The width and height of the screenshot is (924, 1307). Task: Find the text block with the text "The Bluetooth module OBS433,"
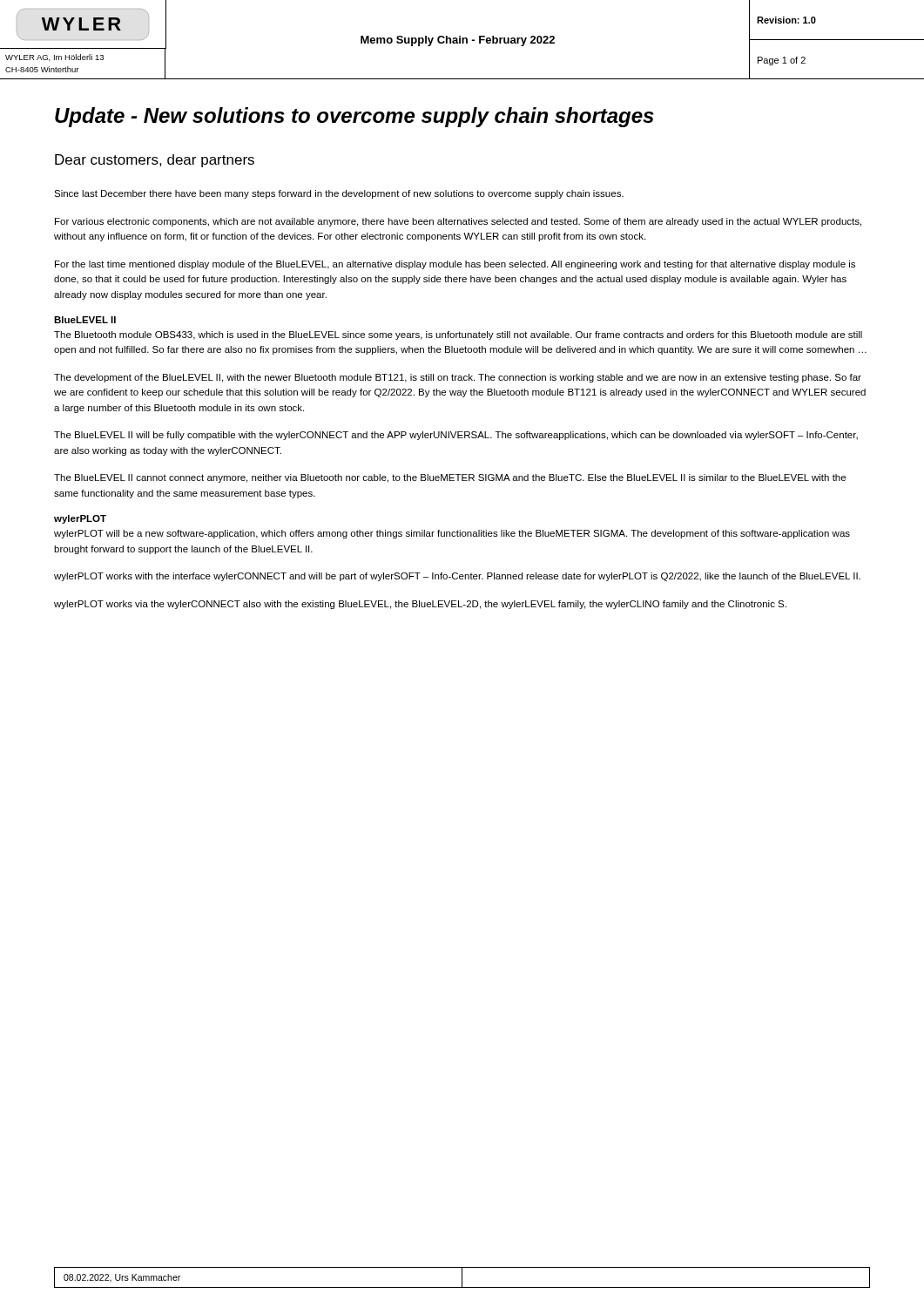click(x=461, y=342)
